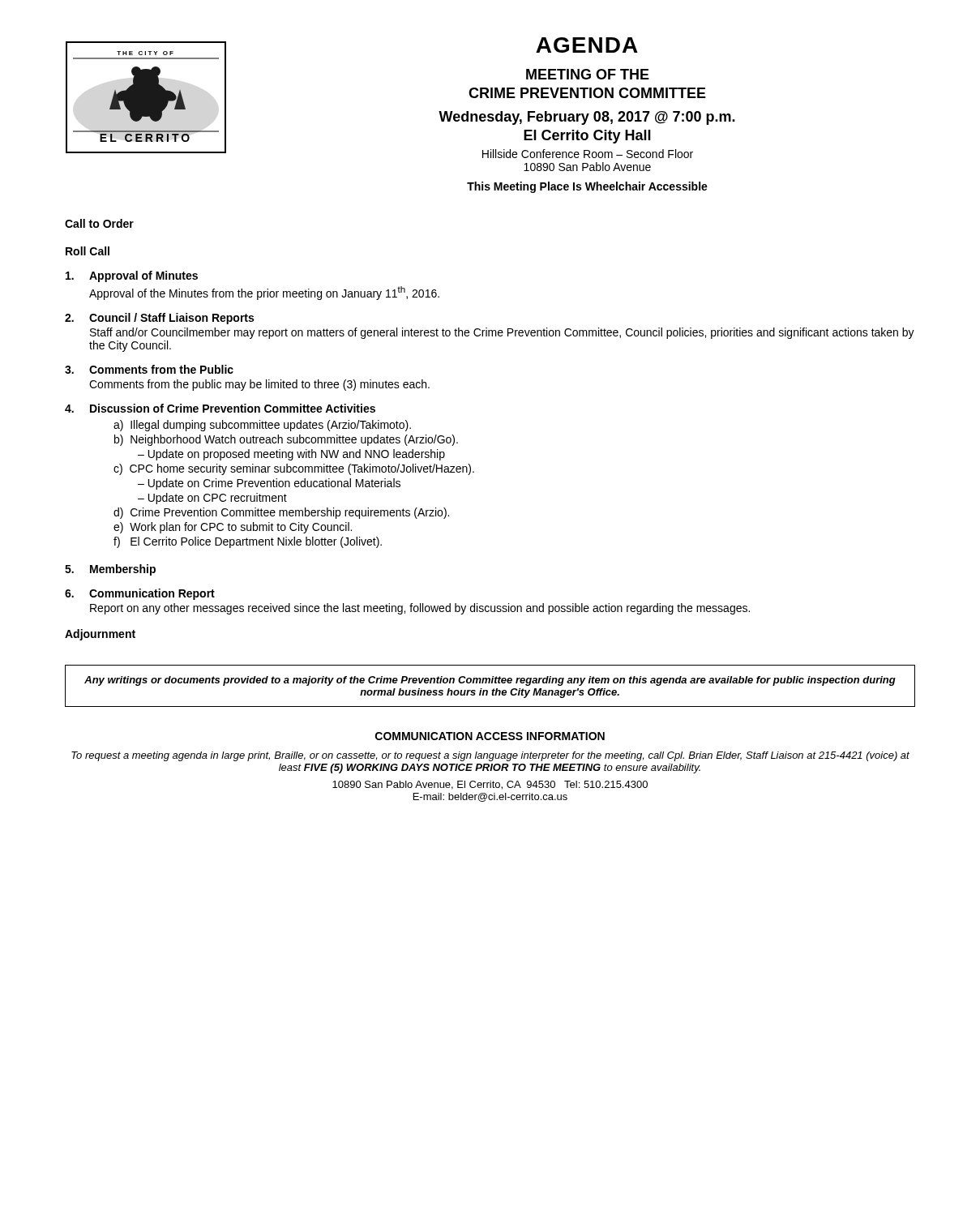
Task: Point to the block beginning "To request a meeting agenda in"
Action: tap(490, 776)
